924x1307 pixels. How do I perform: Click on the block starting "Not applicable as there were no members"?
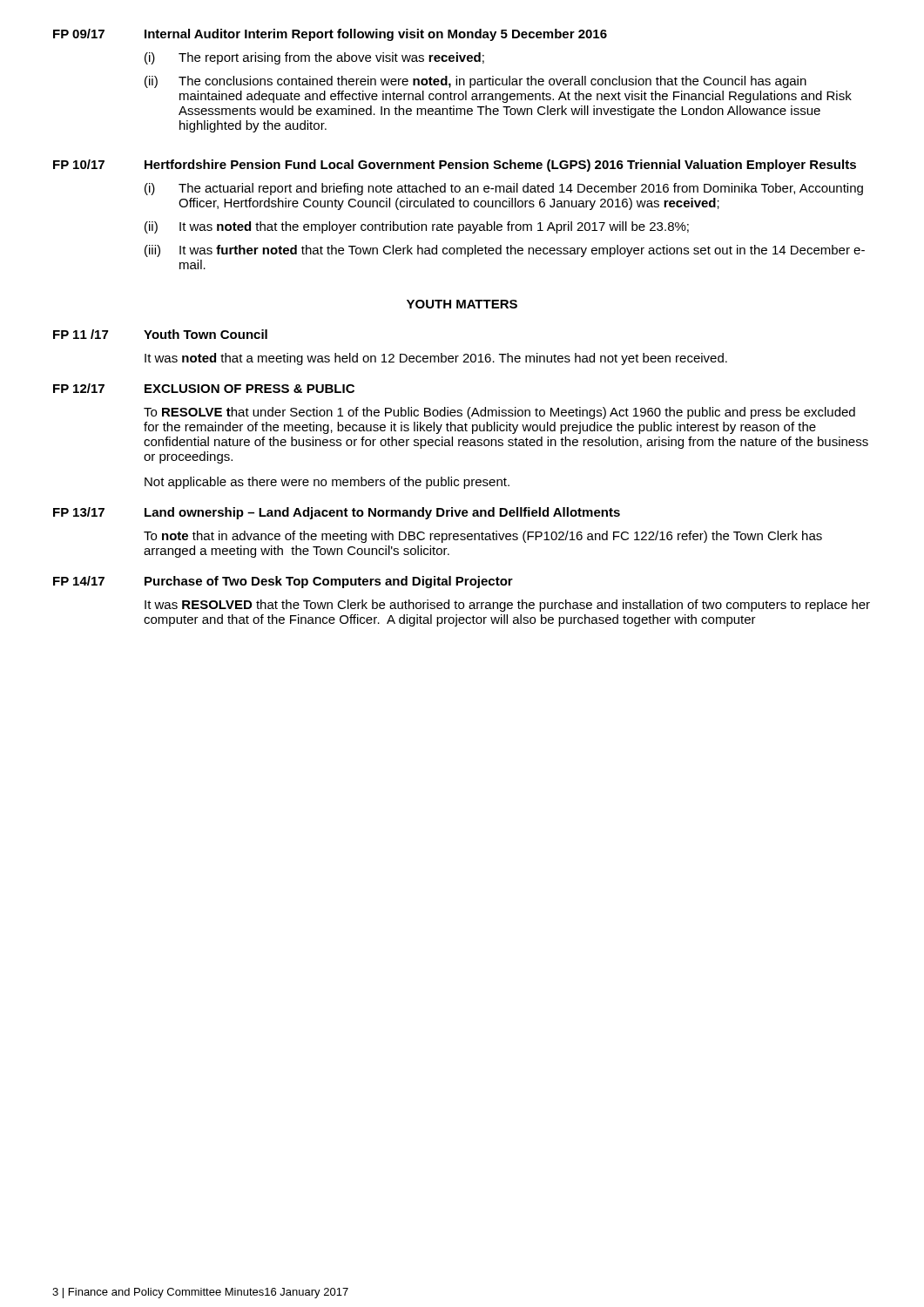point(327,481)
